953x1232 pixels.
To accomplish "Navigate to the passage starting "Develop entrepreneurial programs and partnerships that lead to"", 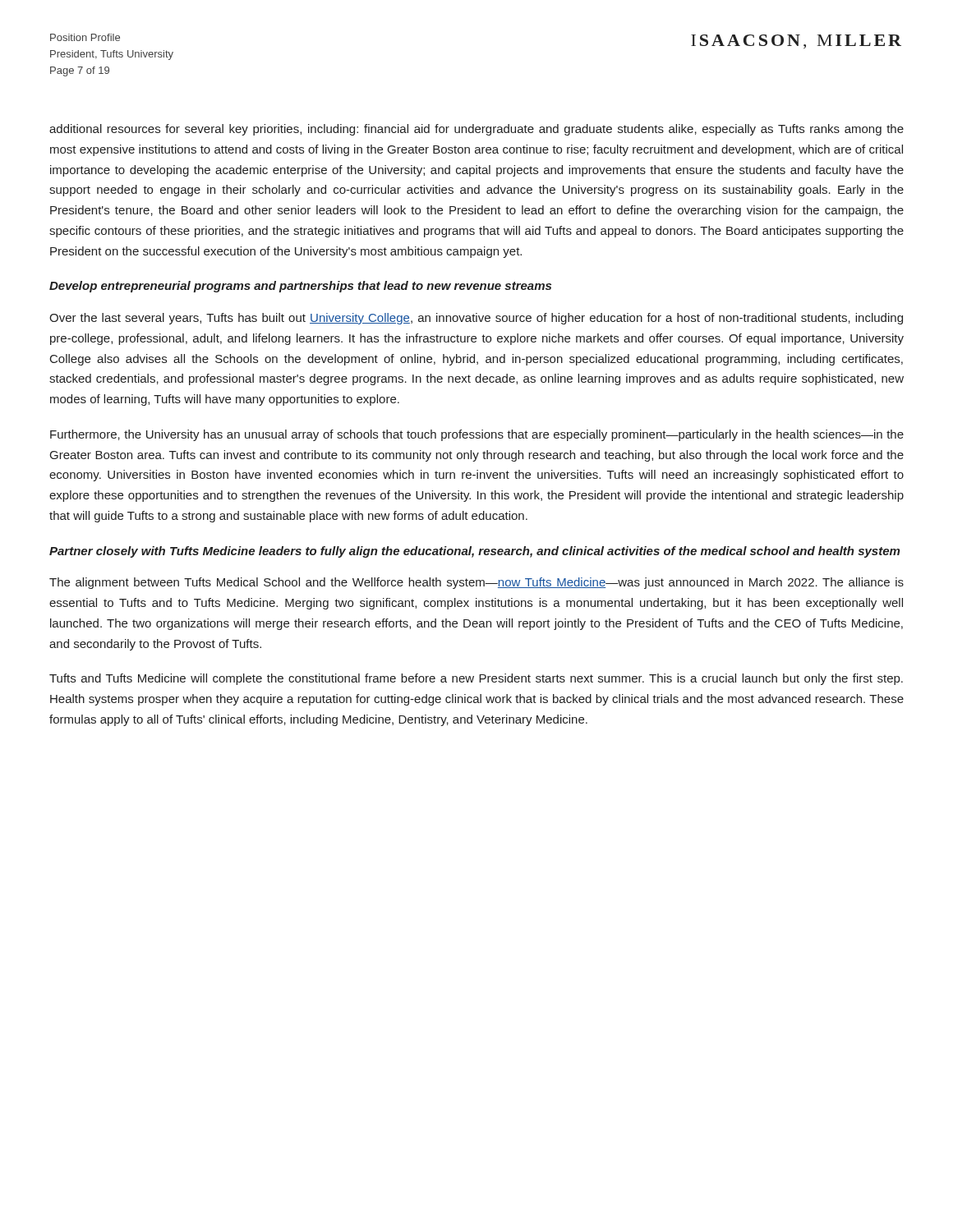I will click(301, 286).
